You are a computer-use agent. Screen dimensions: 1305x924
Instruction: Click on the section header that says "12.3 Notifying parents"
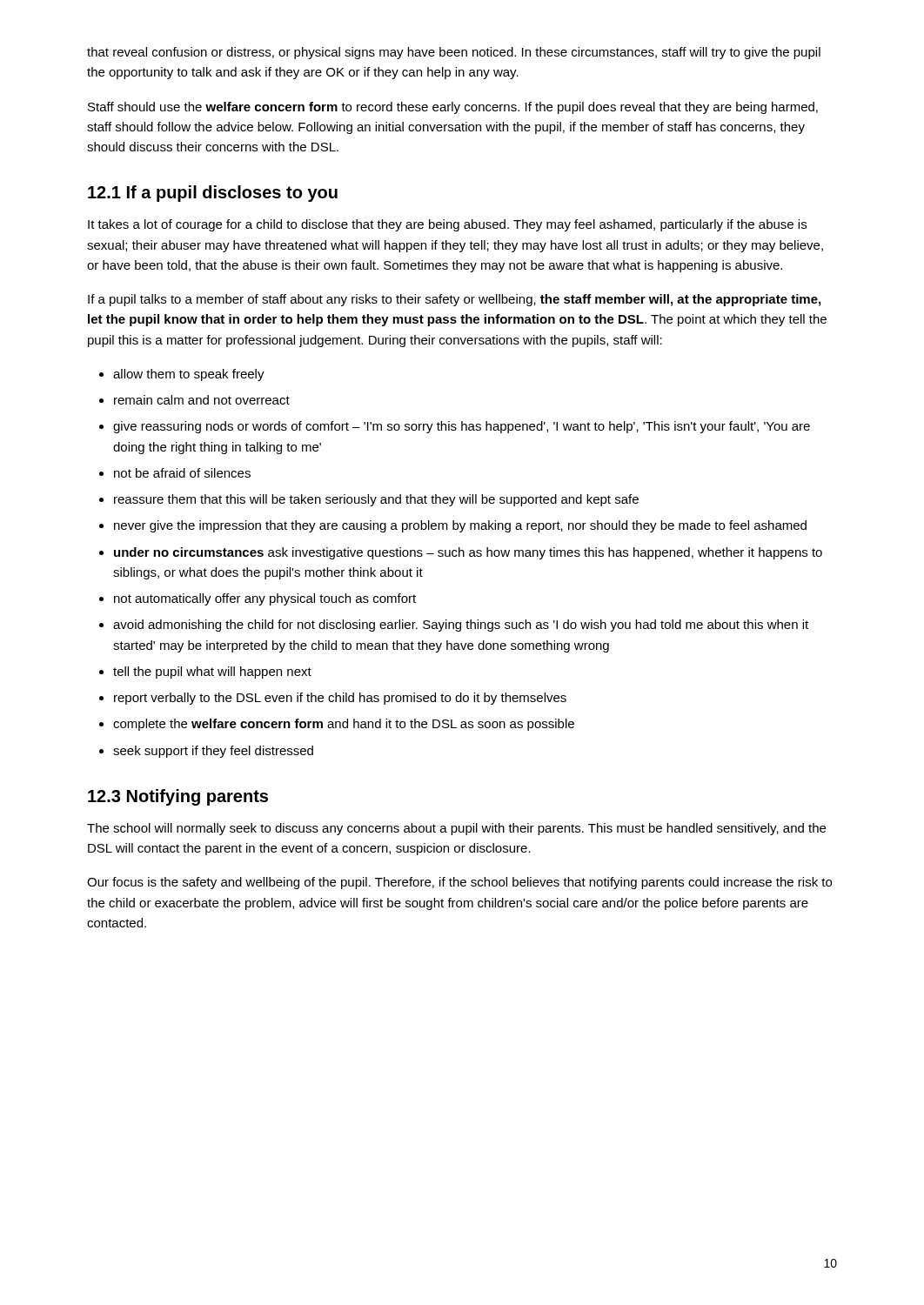point(178,797)
